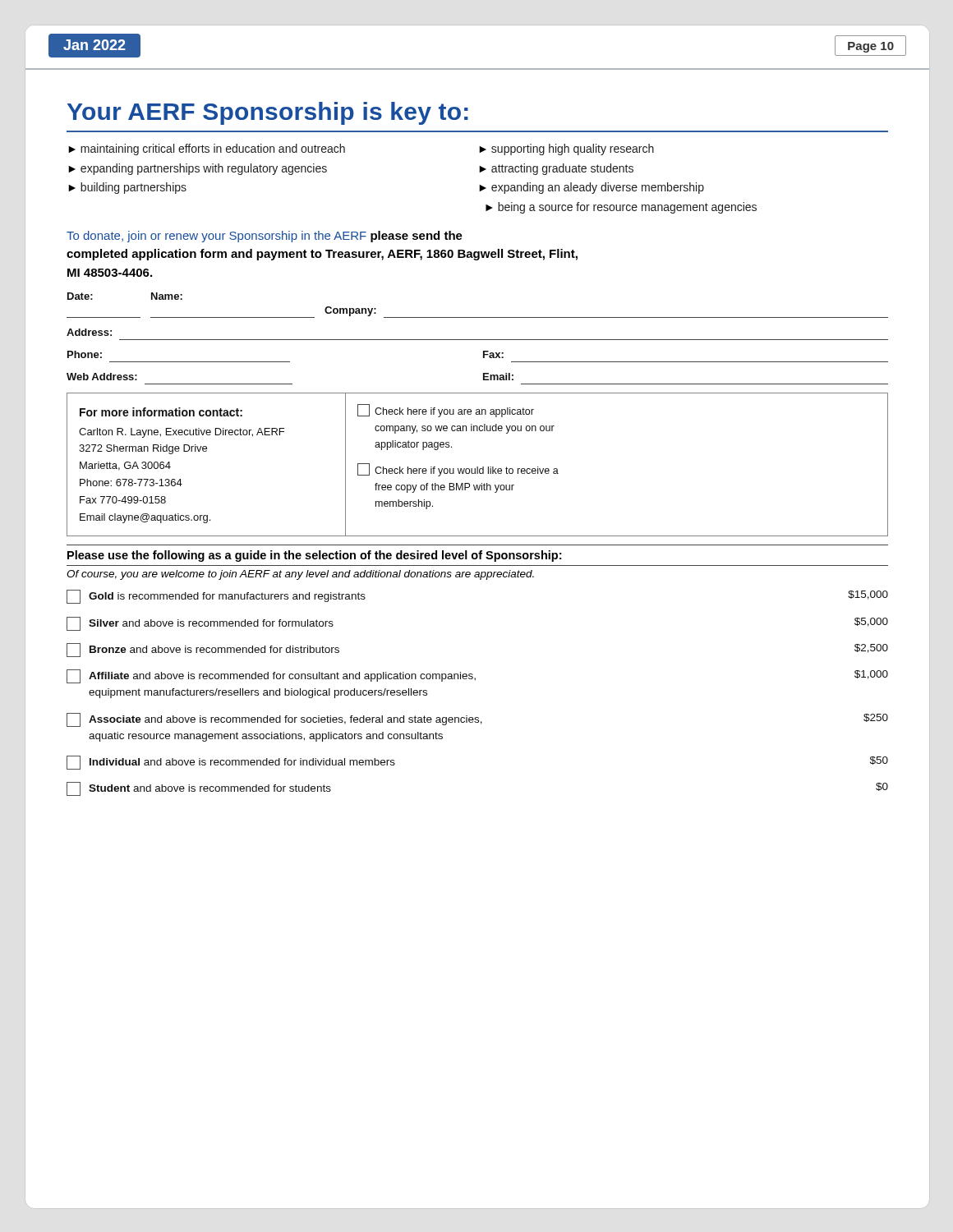This screenshot has height=1232, width=953.
Task: Locate the list item with the text "Student and above"
Action: (204, 789)
